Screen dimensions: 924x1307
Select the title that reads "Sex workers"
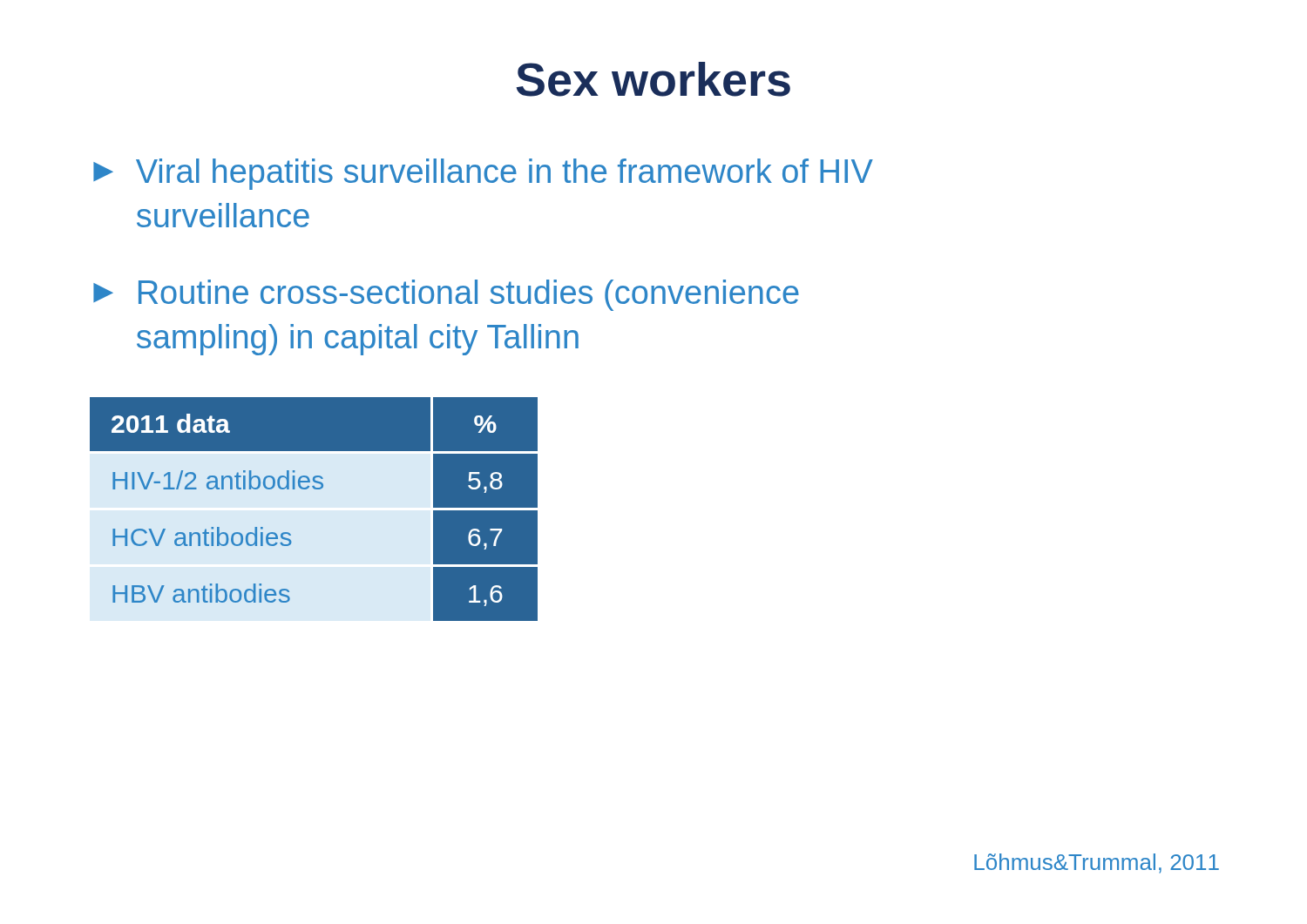pos(654,79)
